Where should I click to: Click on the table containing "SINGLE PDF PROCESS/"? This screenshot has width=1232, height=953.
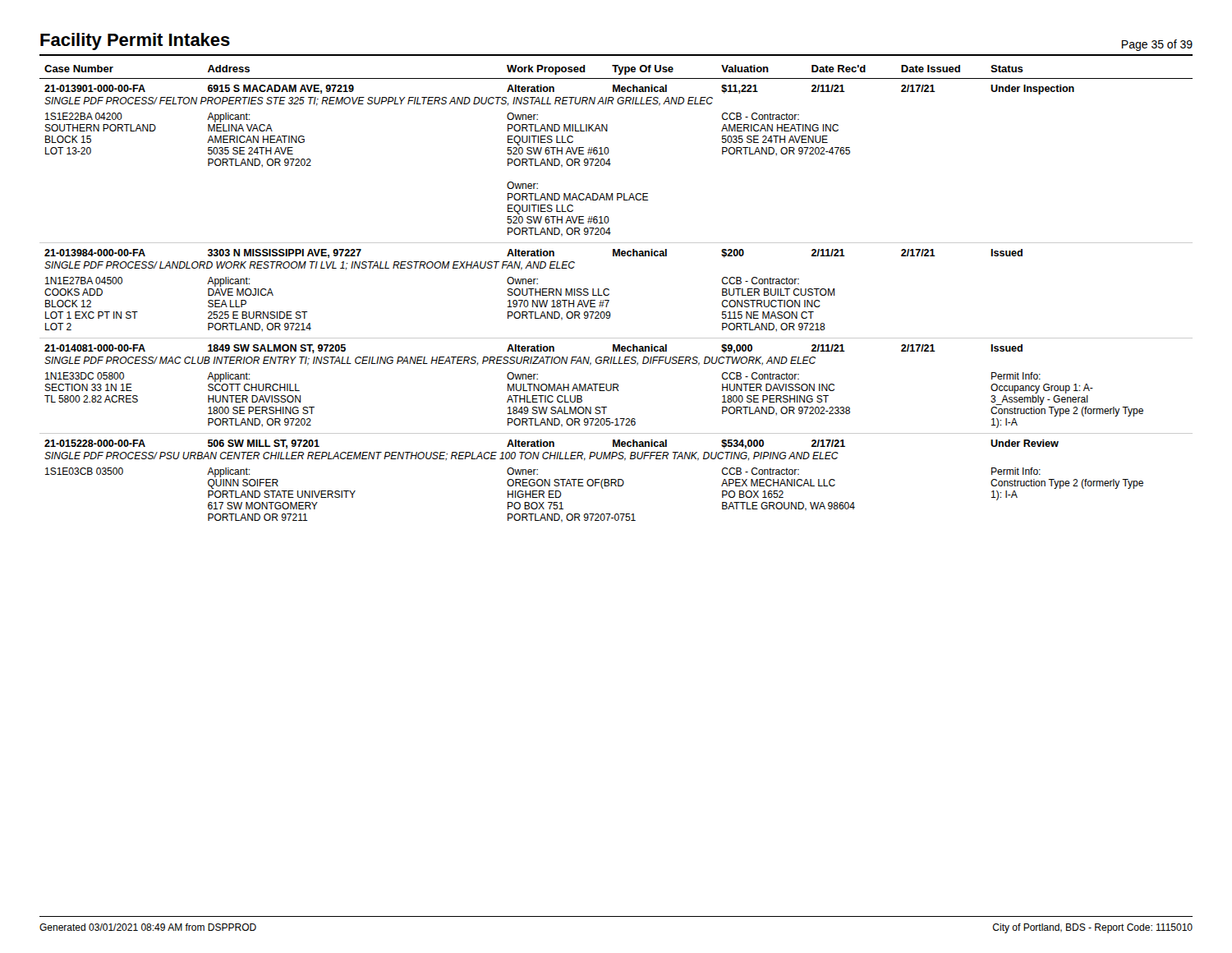pos(616,294)
